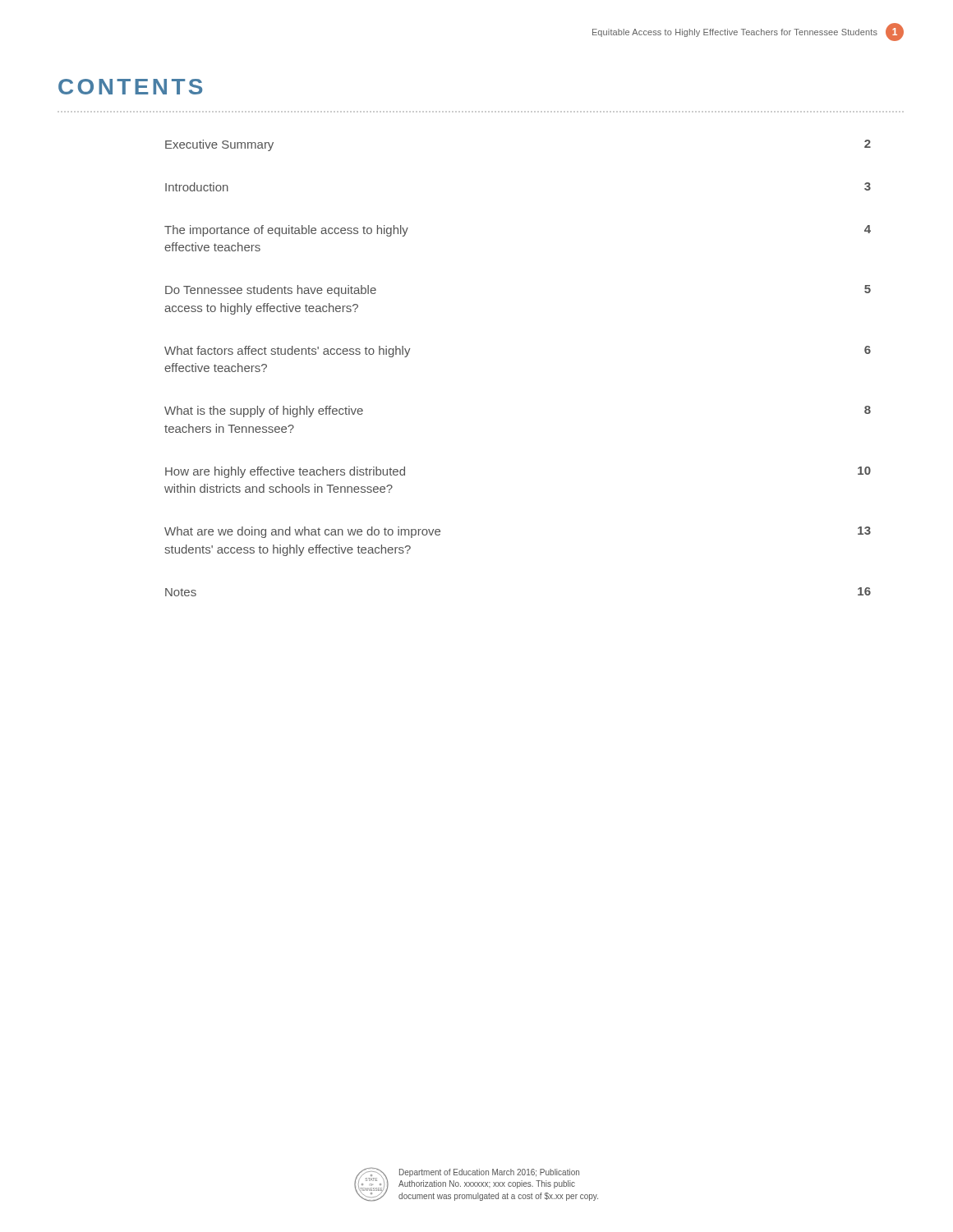Image resolution: width=953 pixels, height=1232 pixels.
Task: Select the list item that reads "What are we doing and"
Action: coord(299,532)
